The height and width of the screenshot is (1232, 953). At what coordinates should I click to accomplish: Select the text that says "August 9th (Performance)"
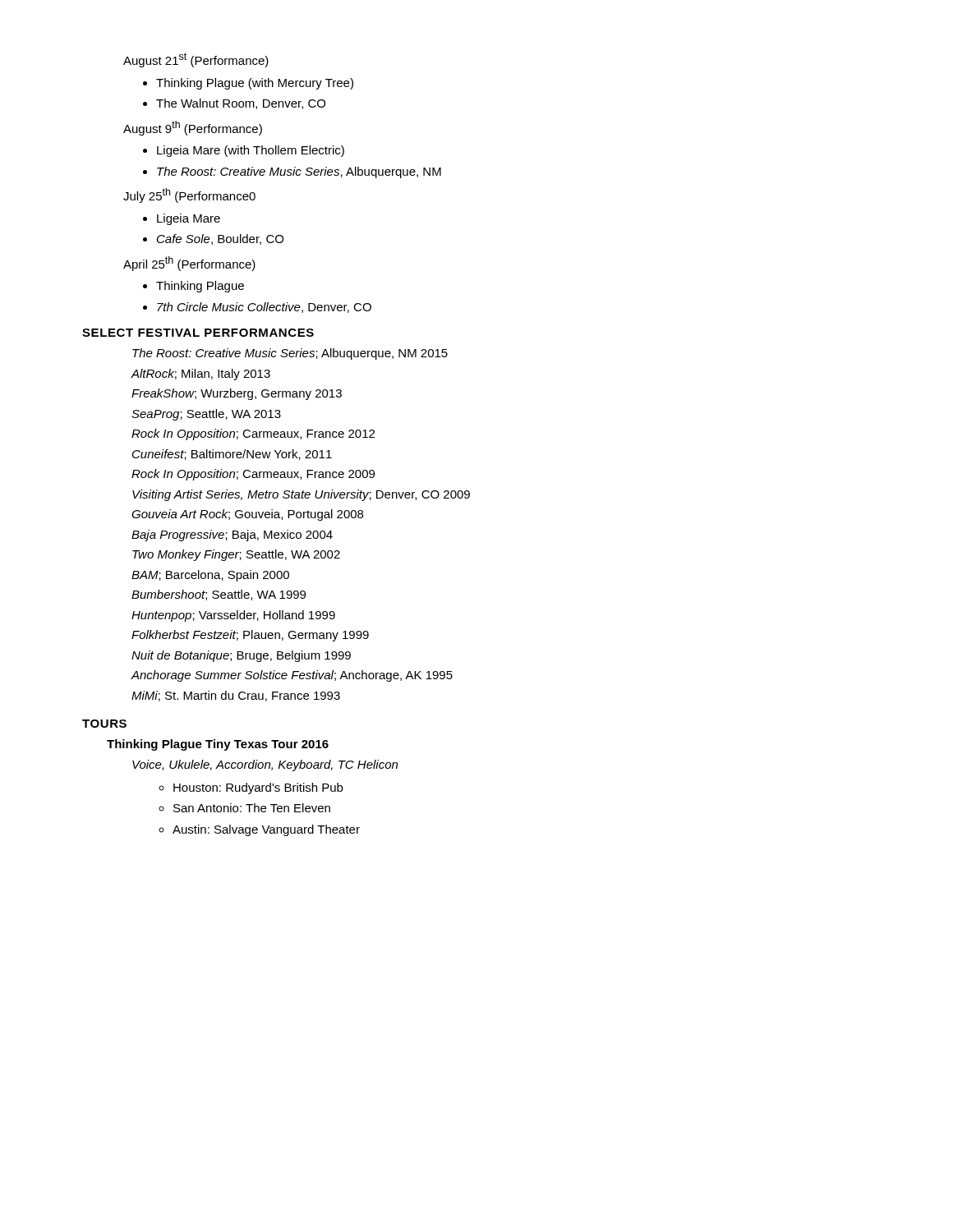point(193,127)
